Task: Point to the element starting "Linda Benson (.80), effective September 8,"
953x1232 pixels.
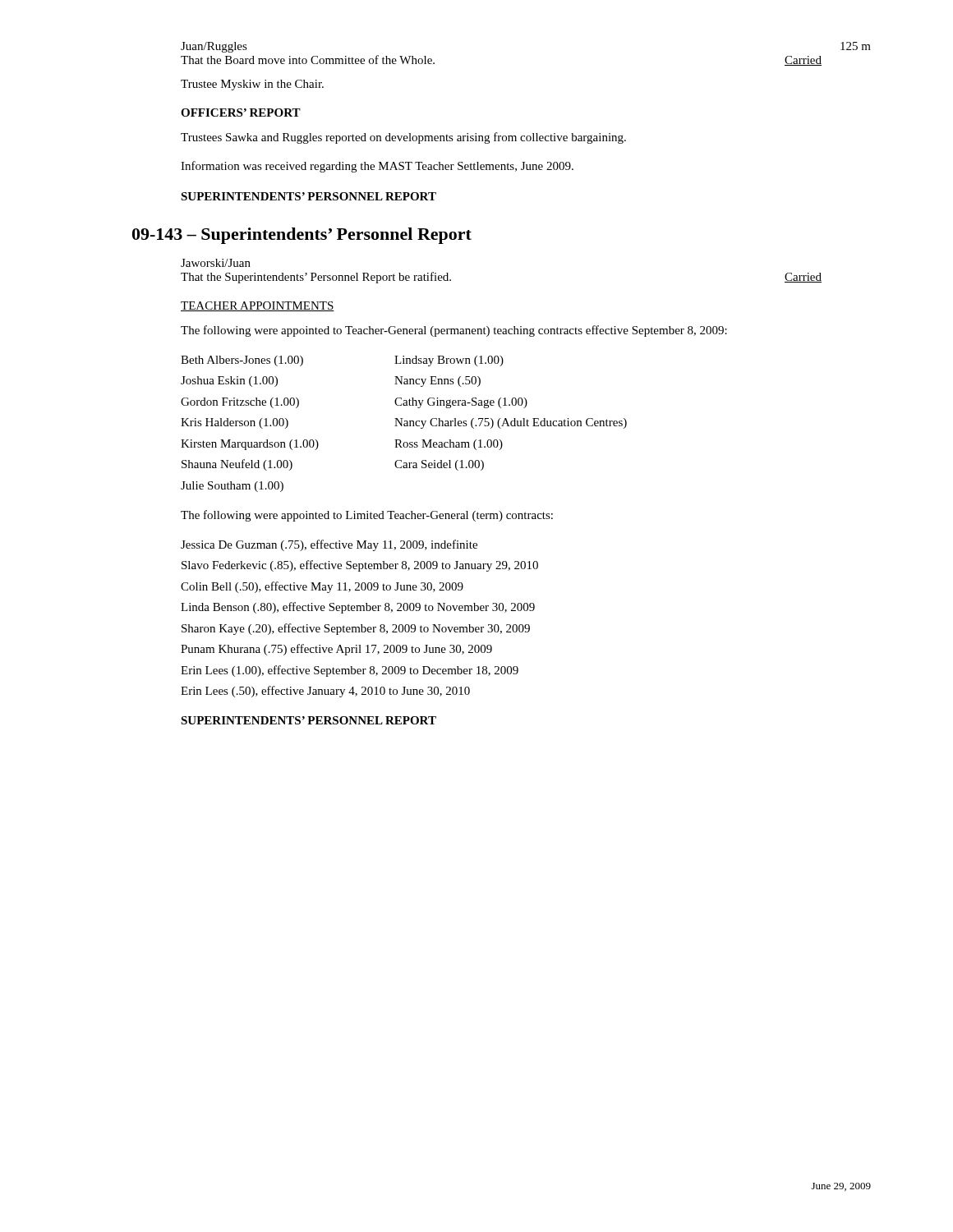Action: [x=358, y=607]
